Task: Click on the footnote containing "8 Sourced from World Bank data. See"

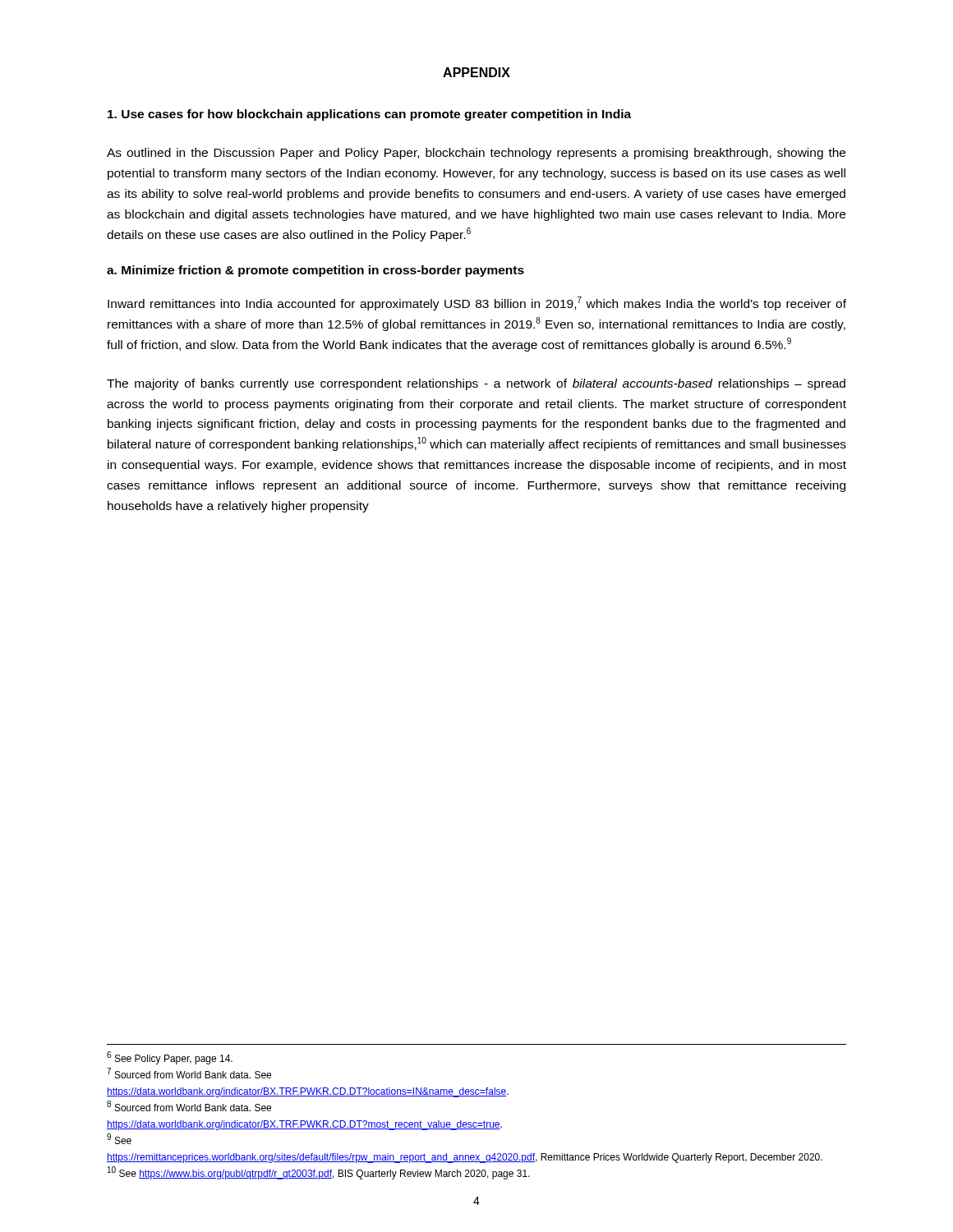Action: tap(189, 1107)
